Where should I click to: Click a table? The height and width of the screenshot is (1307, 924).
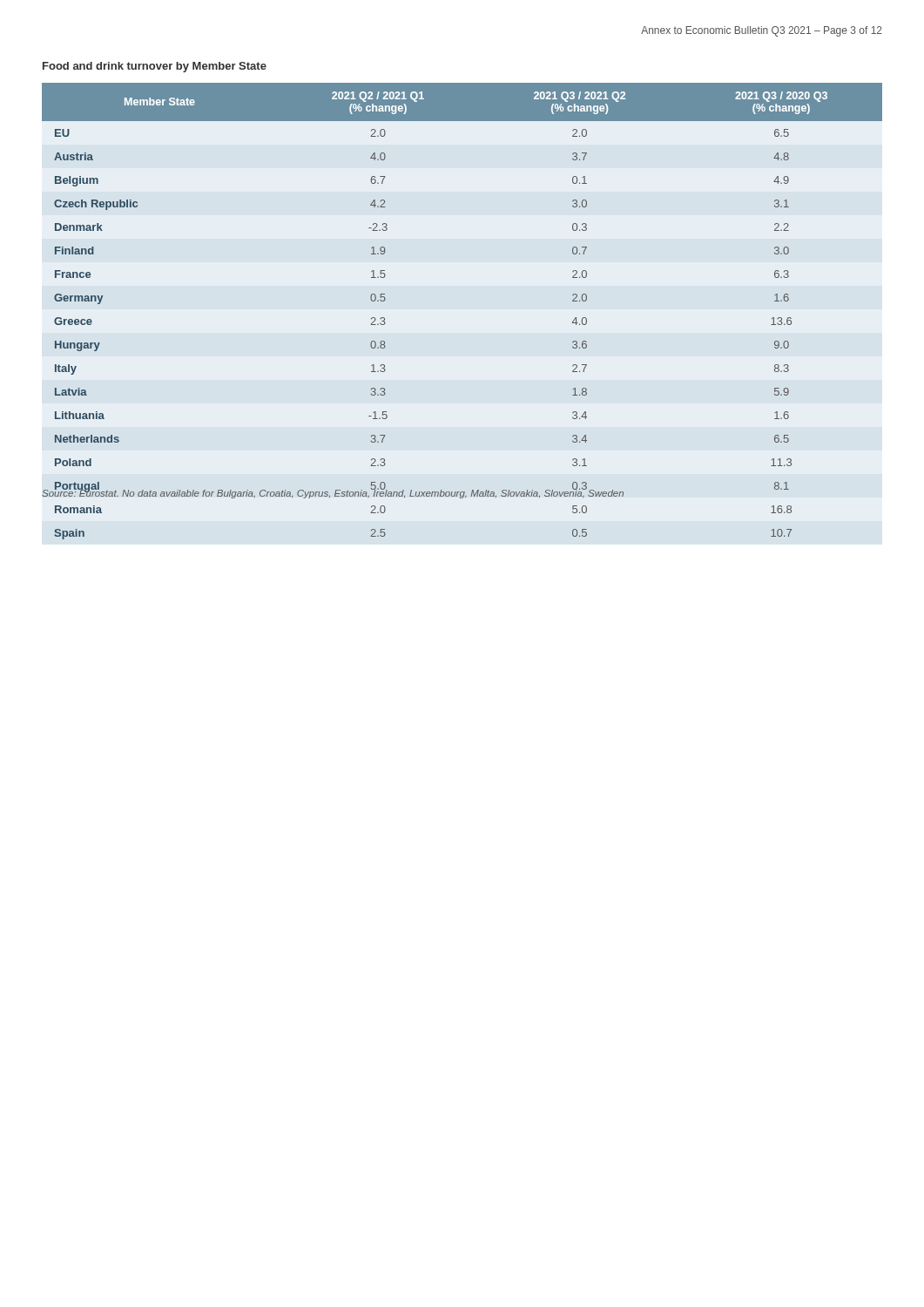pyautogui.click(x=462, y=314)
